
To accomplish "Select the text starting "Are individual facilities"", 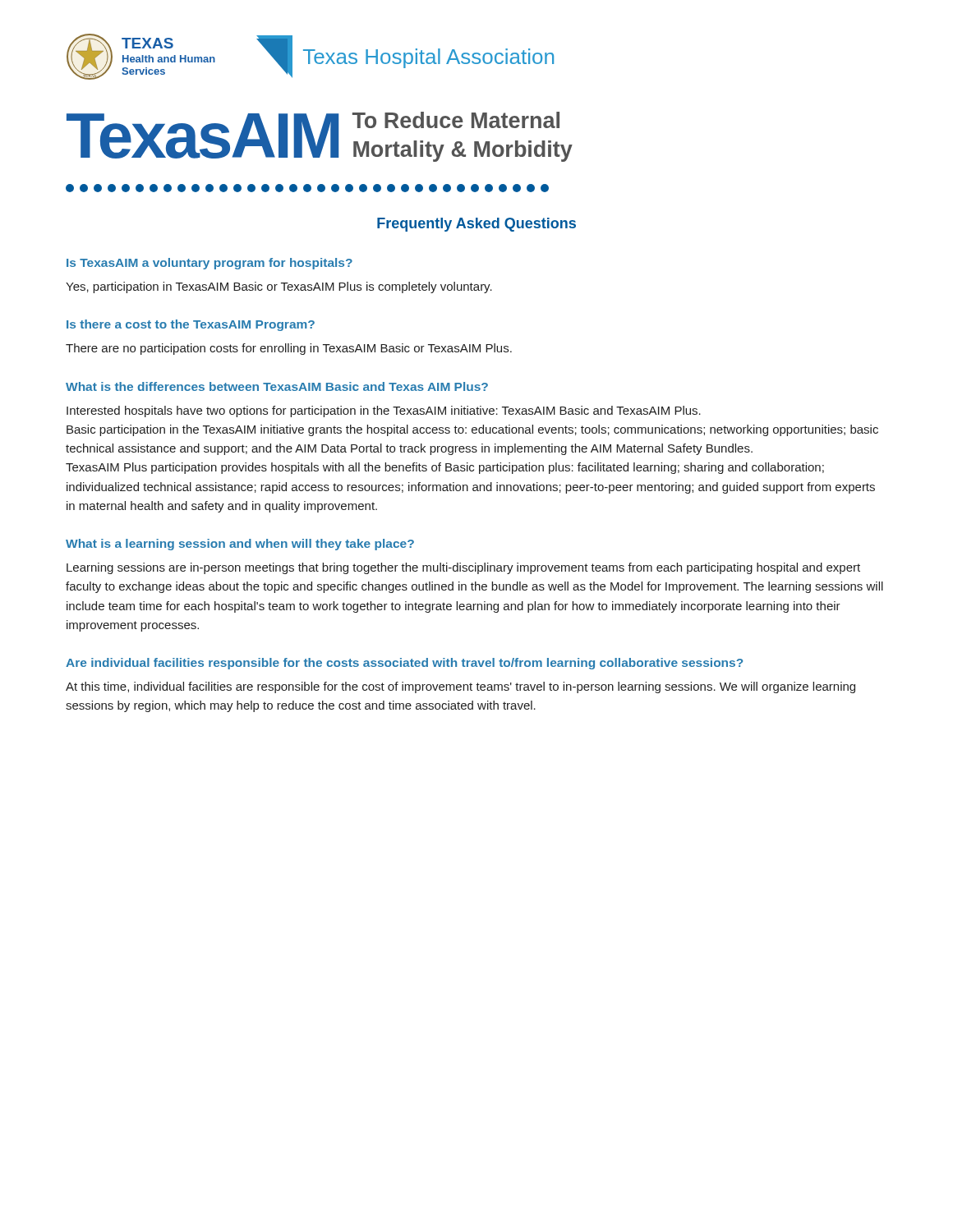I will coord(405,662).
